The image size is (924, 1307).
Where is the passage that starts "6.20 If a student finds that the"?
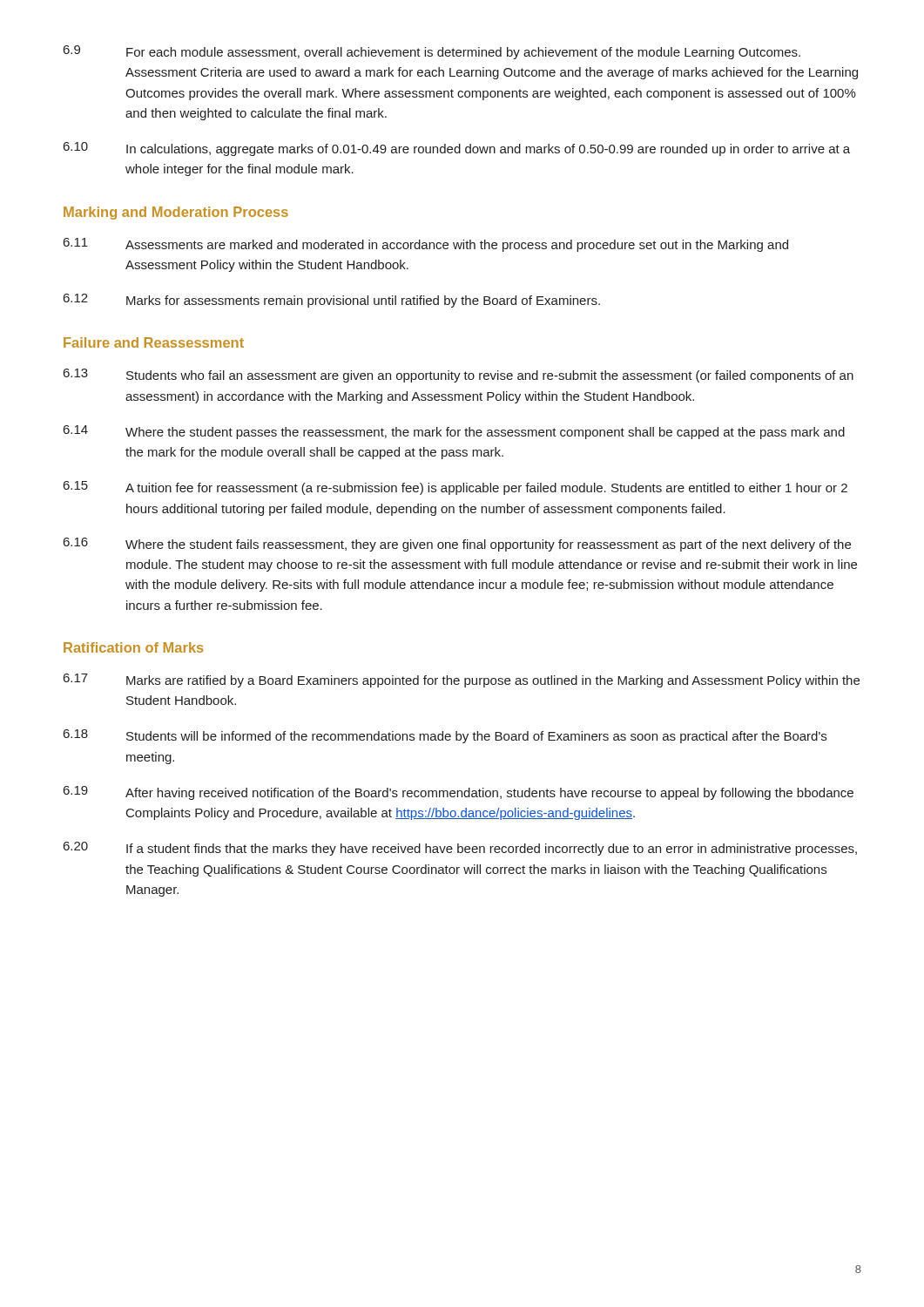point(462,869)
